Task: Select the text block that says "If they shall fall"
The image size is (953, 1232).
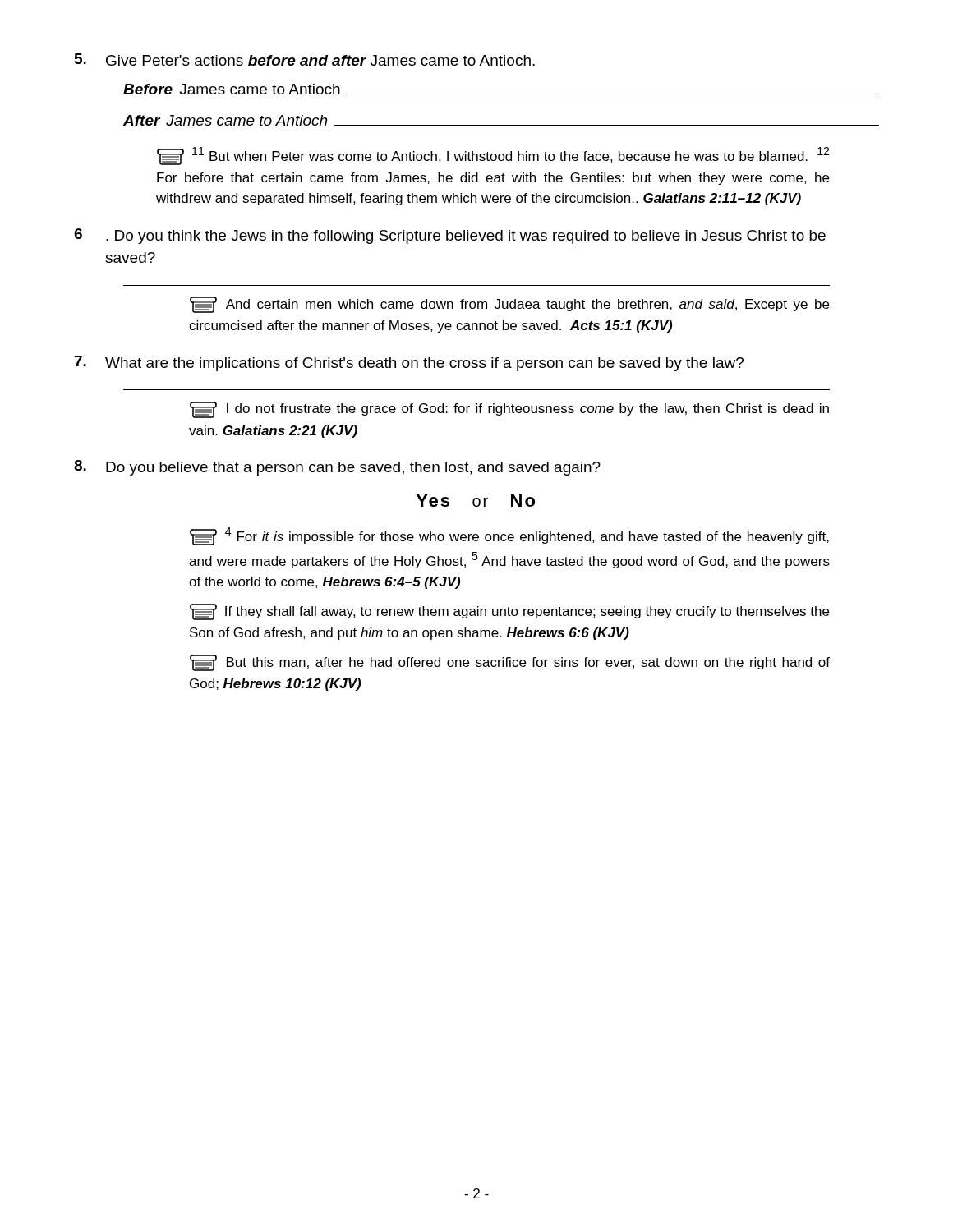Action: pyautogui.click(x=509, y=621)
